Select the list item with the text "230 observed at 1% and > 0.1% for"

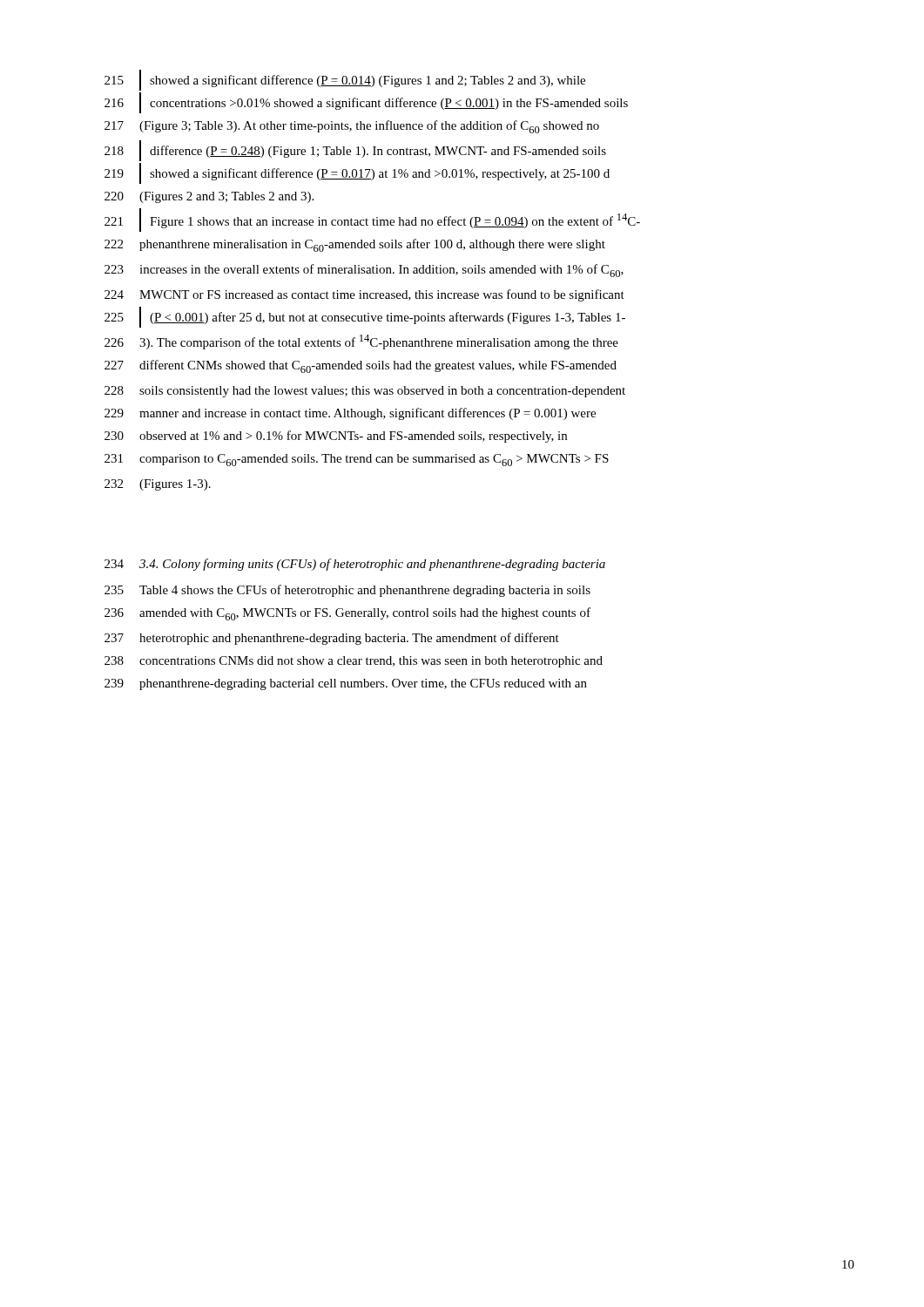[462, 436]
